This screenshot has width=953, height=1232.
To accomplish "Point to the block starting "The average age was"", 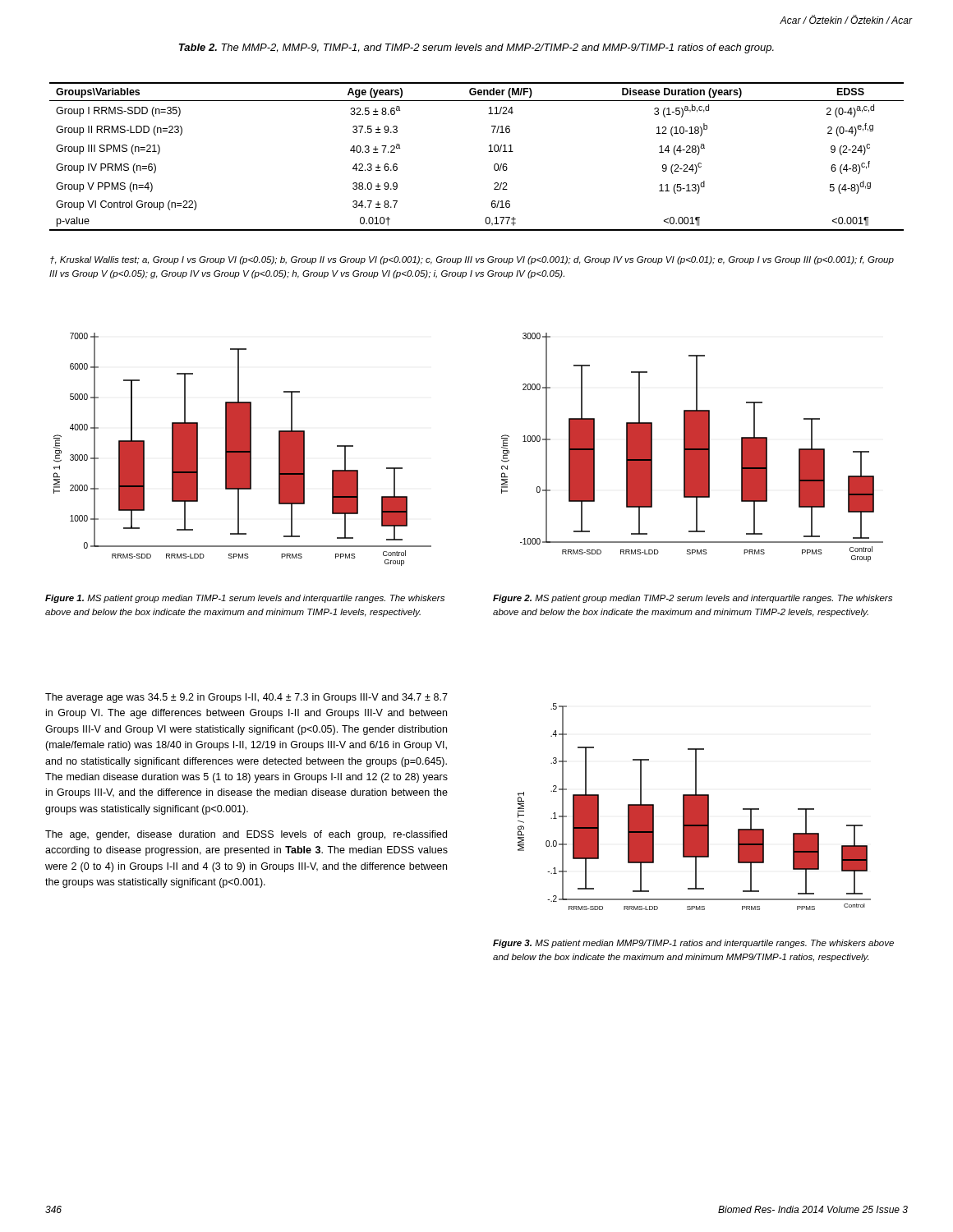I will tap(246, 790).
